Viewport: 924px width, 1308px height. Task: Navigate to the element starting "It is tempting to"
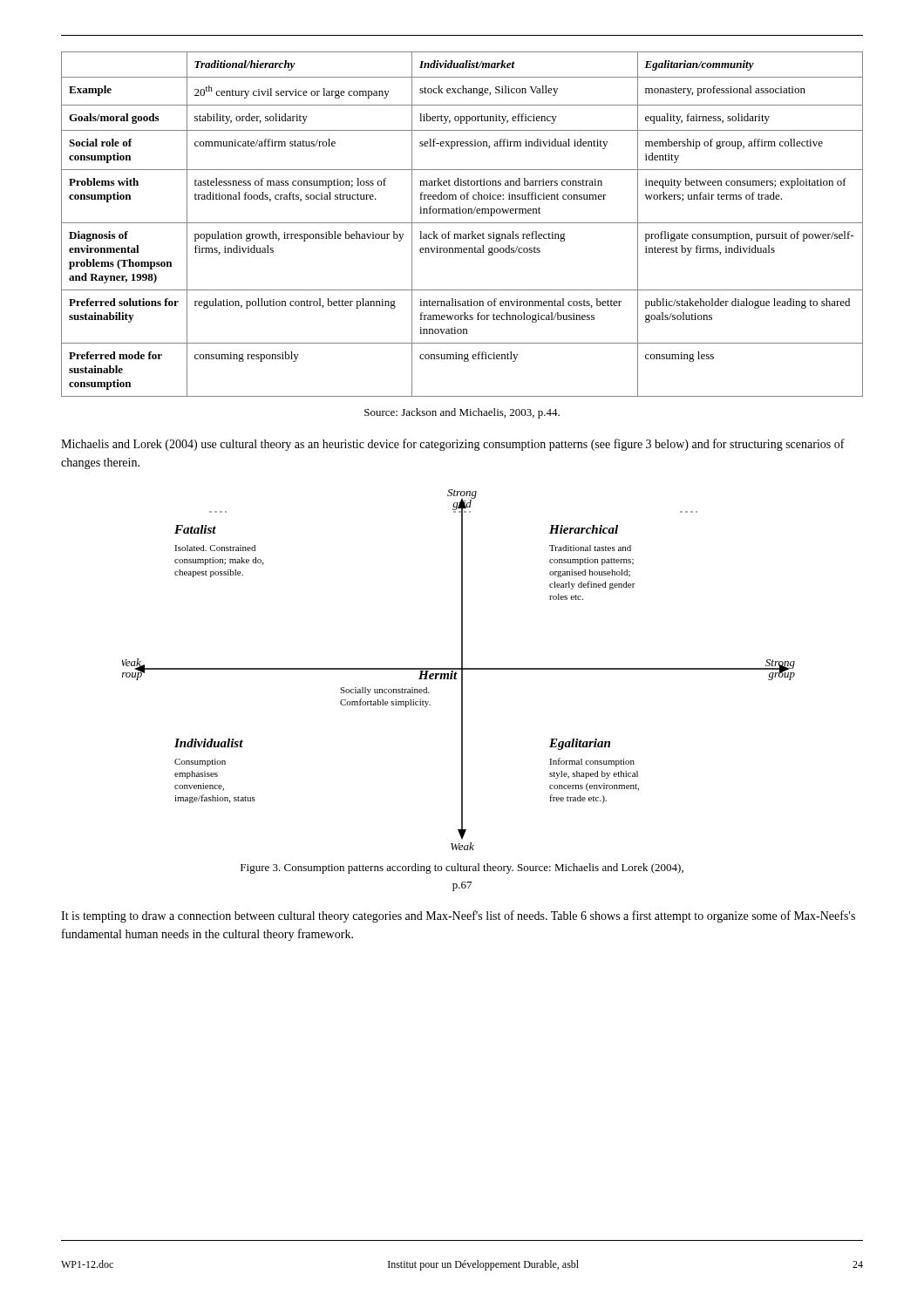click(x=458, y=926)
